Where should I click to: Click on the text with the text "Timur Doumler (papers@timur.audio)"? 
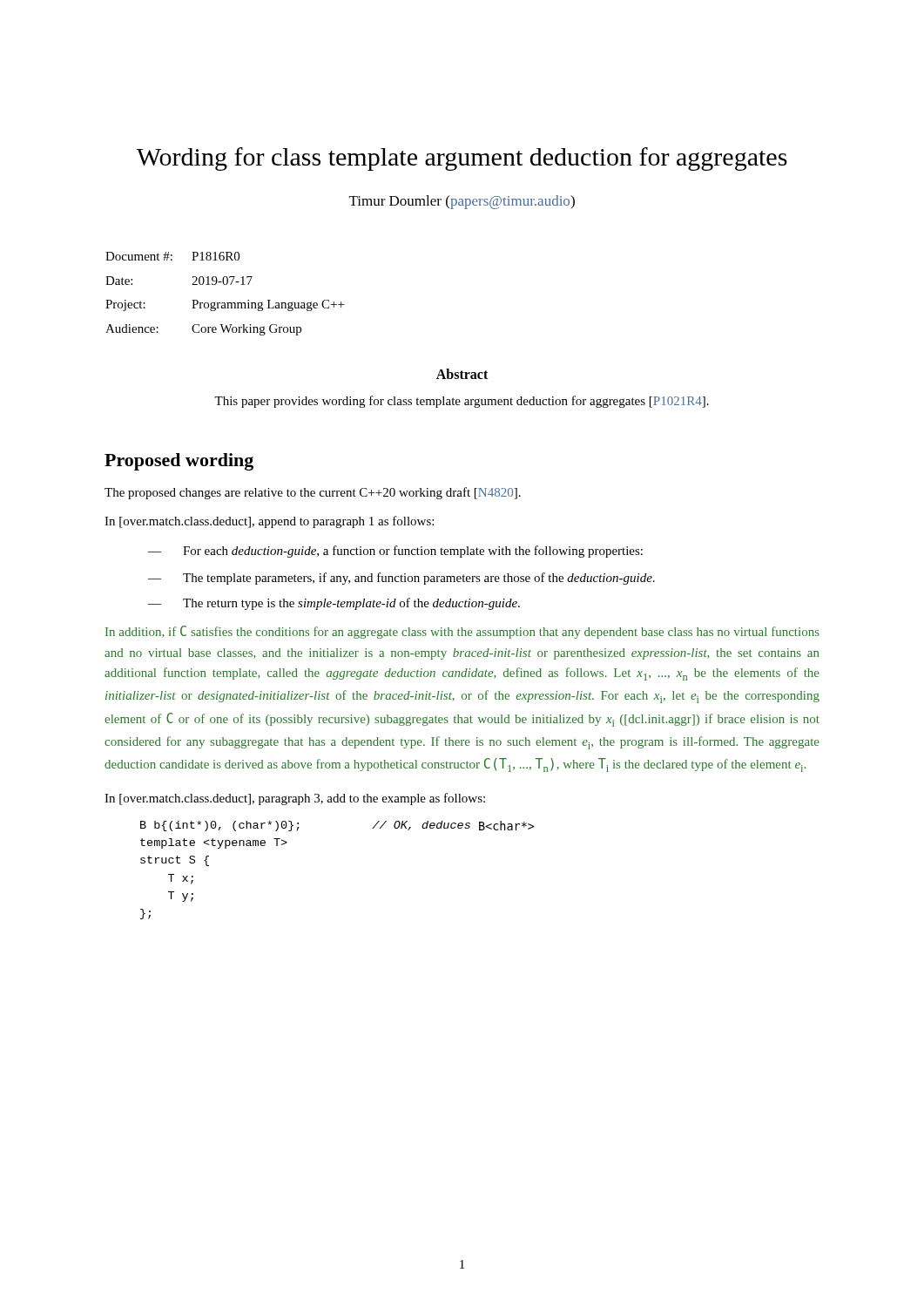point(462,201)
